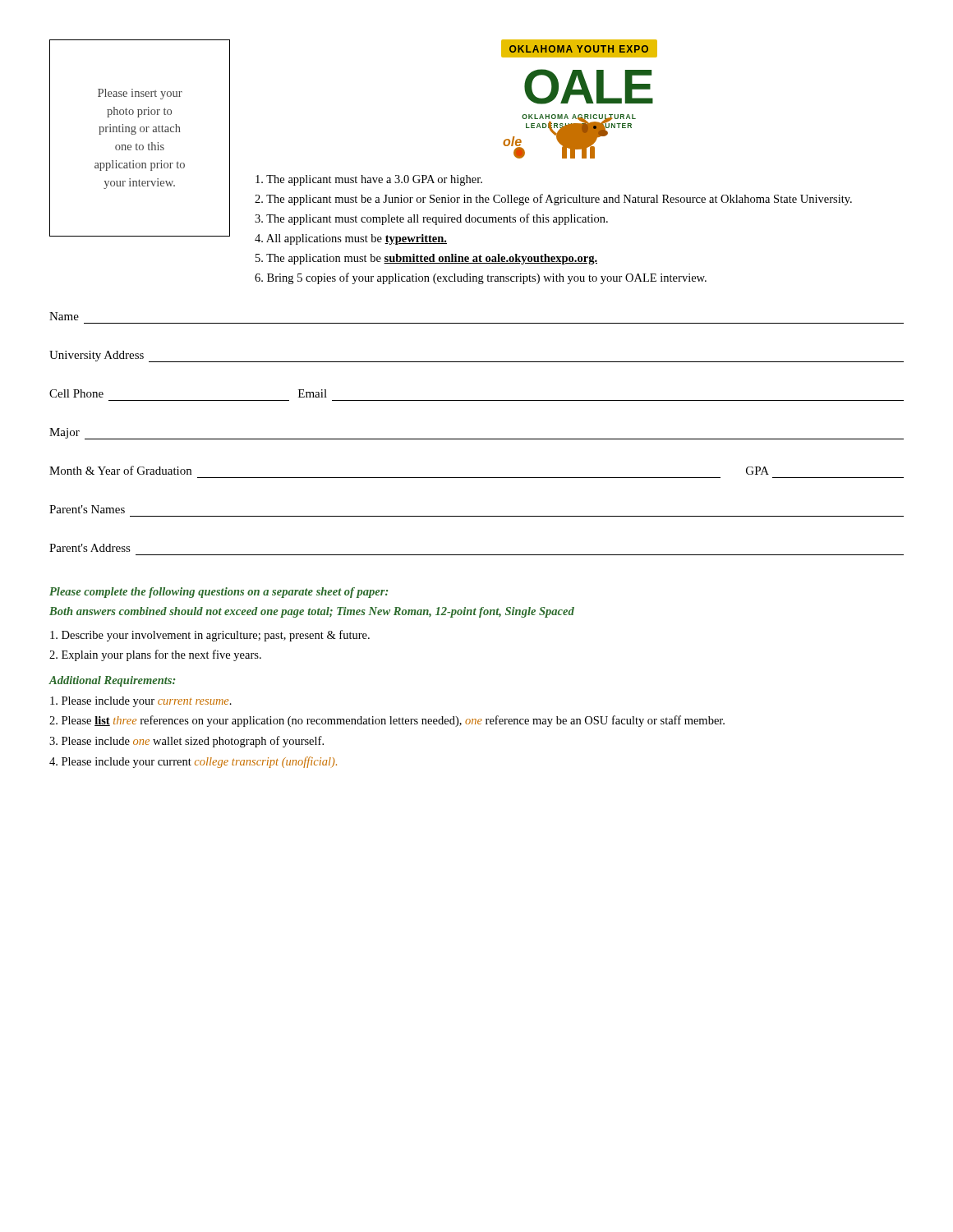Viewport: 953px width, 1232px height.
Task: Find the text starting "Please complete the following questions on a"
Action: (312, 601)
